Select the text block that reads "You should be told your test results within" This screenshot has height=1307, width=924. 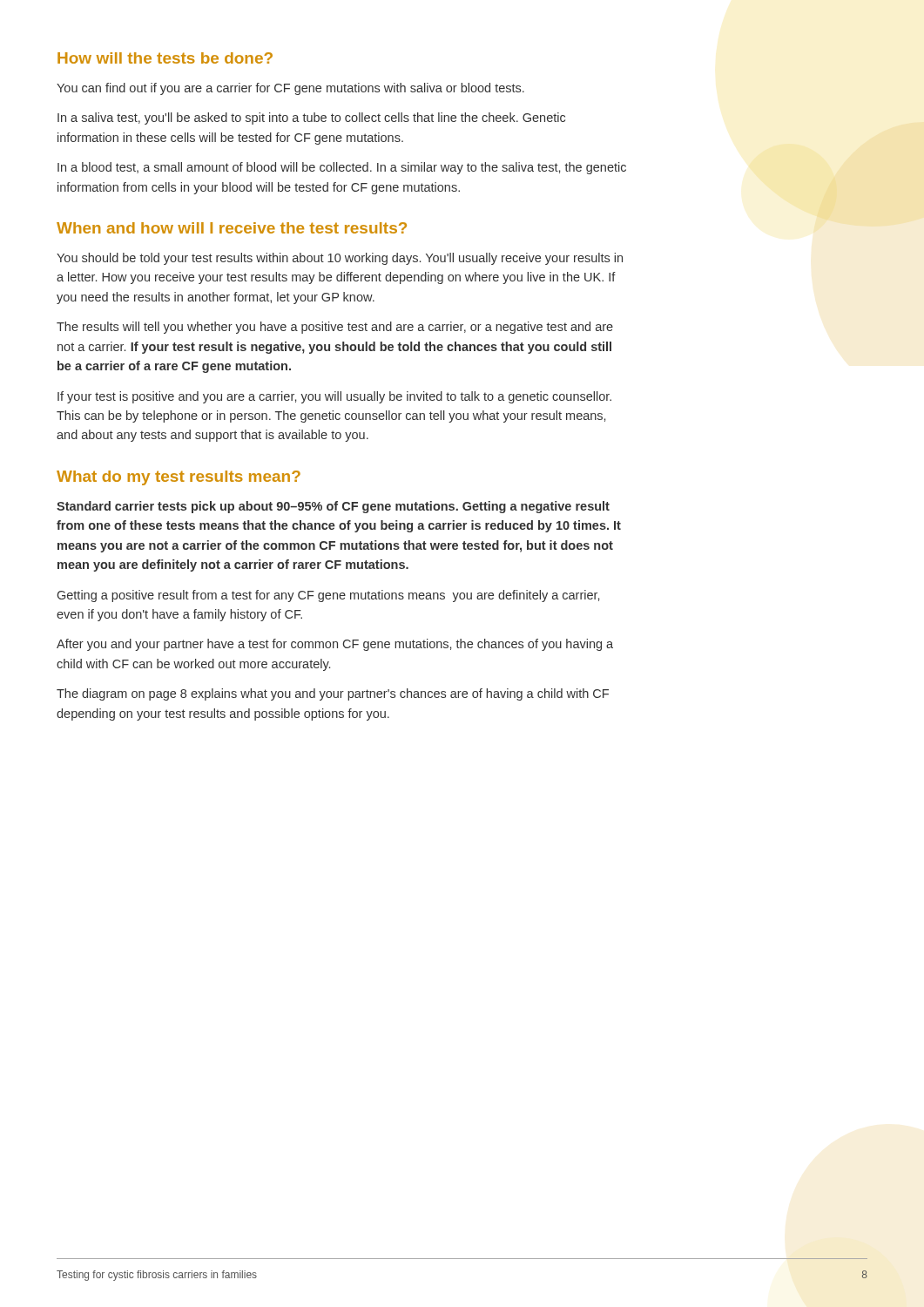[x=340, y=277]
